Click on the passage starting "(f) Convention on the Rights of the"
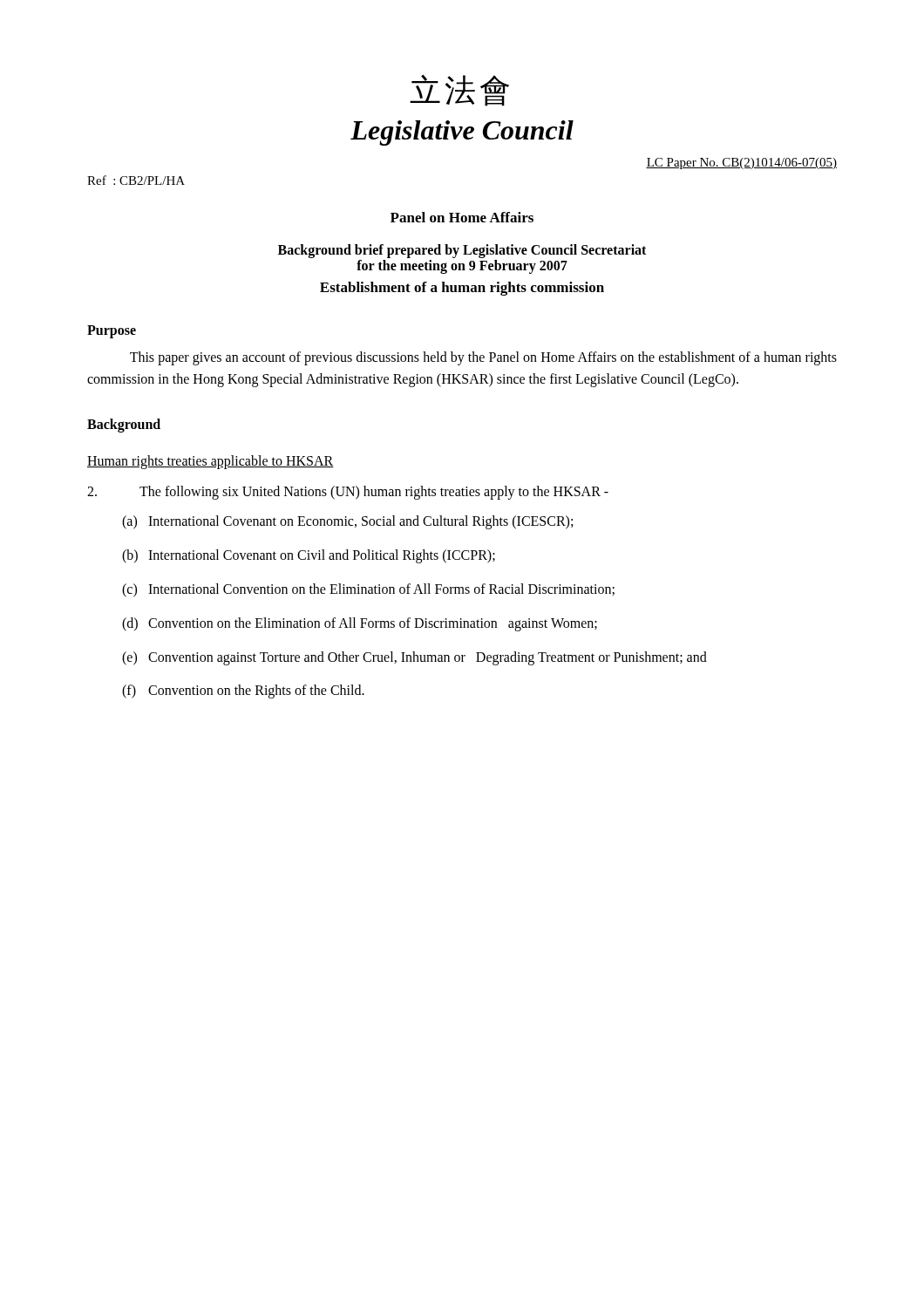924x1308 pixels. pos(243,691)
